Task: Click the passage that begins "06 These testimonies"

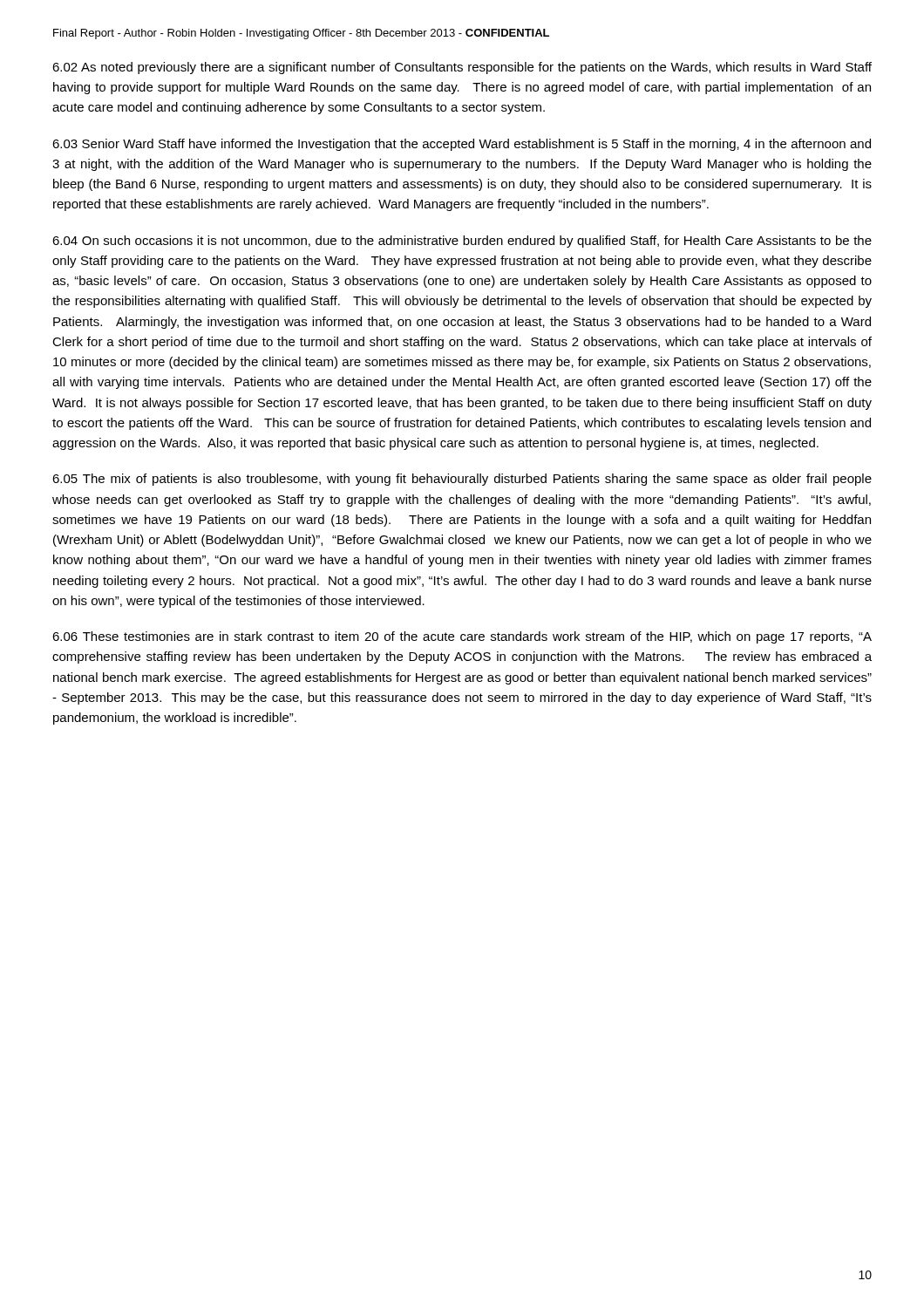Action: click(x=462, y=677)
